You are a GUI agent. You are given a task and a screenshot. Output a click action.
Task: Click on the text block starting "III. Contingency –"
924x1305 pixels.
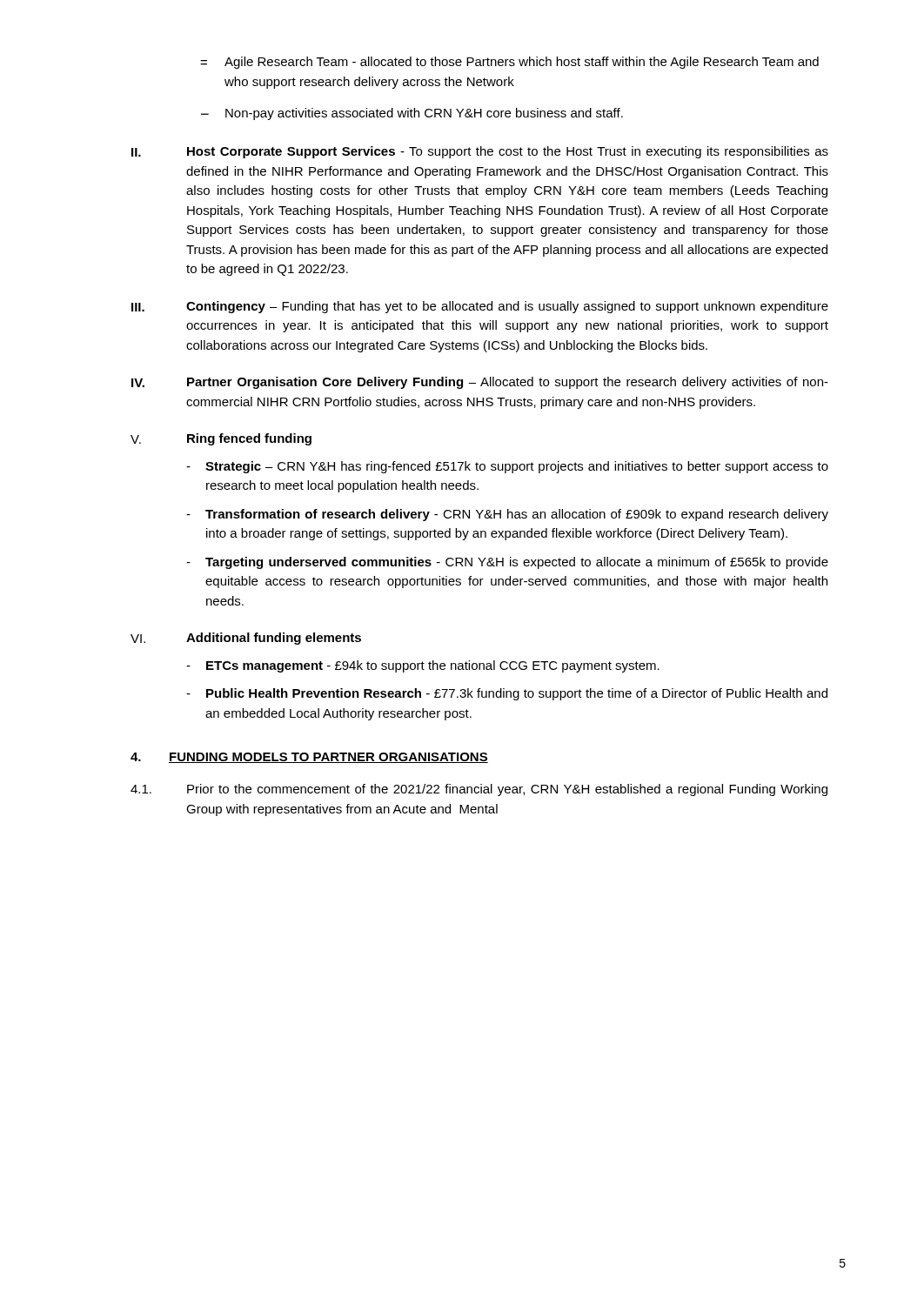pyautogui.click(x=479, y=326)
